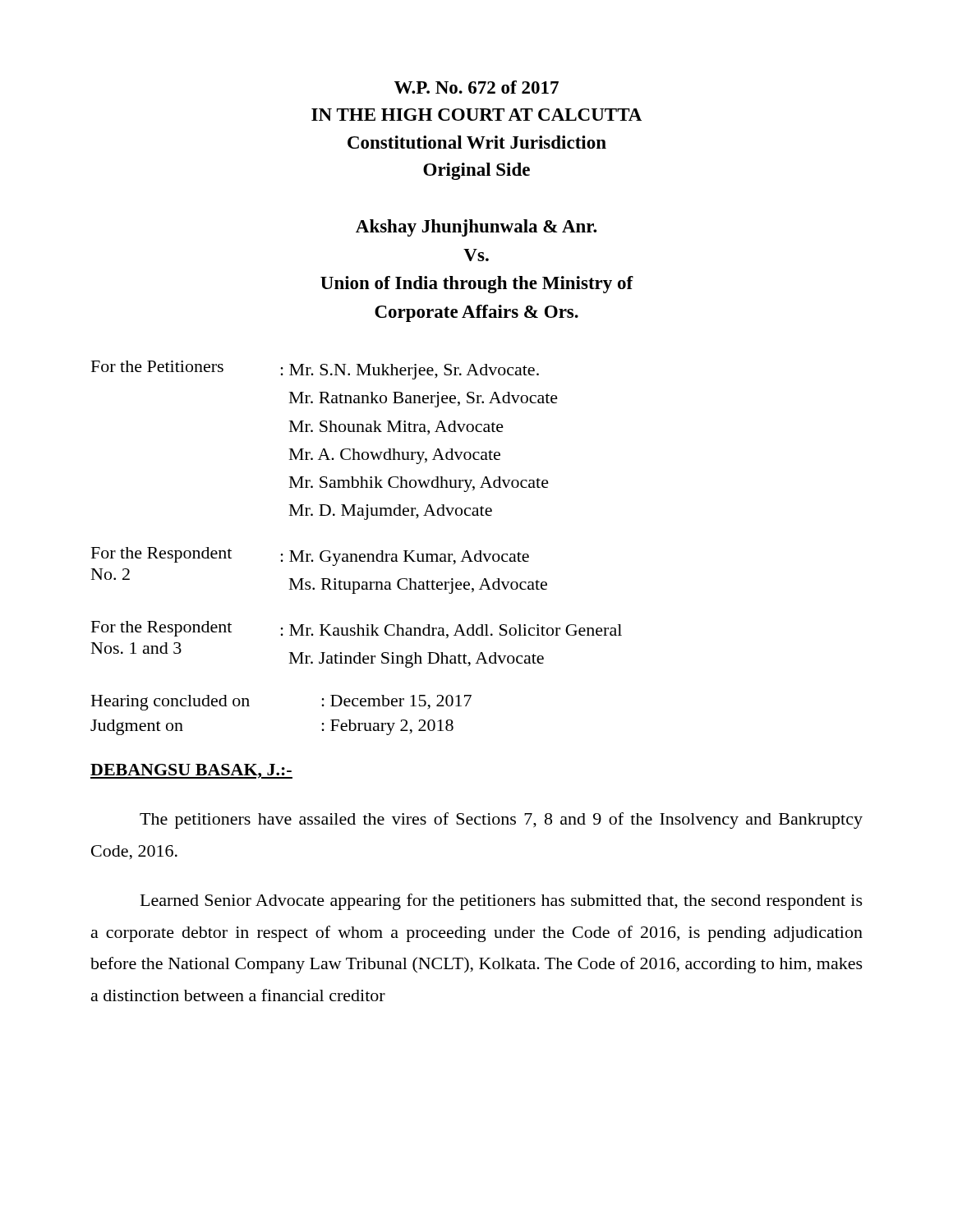This screenshot has width=953, height=1232.
Task: Where is the passage that starts "For the Petitioners :"?
Action: point(476,514)
